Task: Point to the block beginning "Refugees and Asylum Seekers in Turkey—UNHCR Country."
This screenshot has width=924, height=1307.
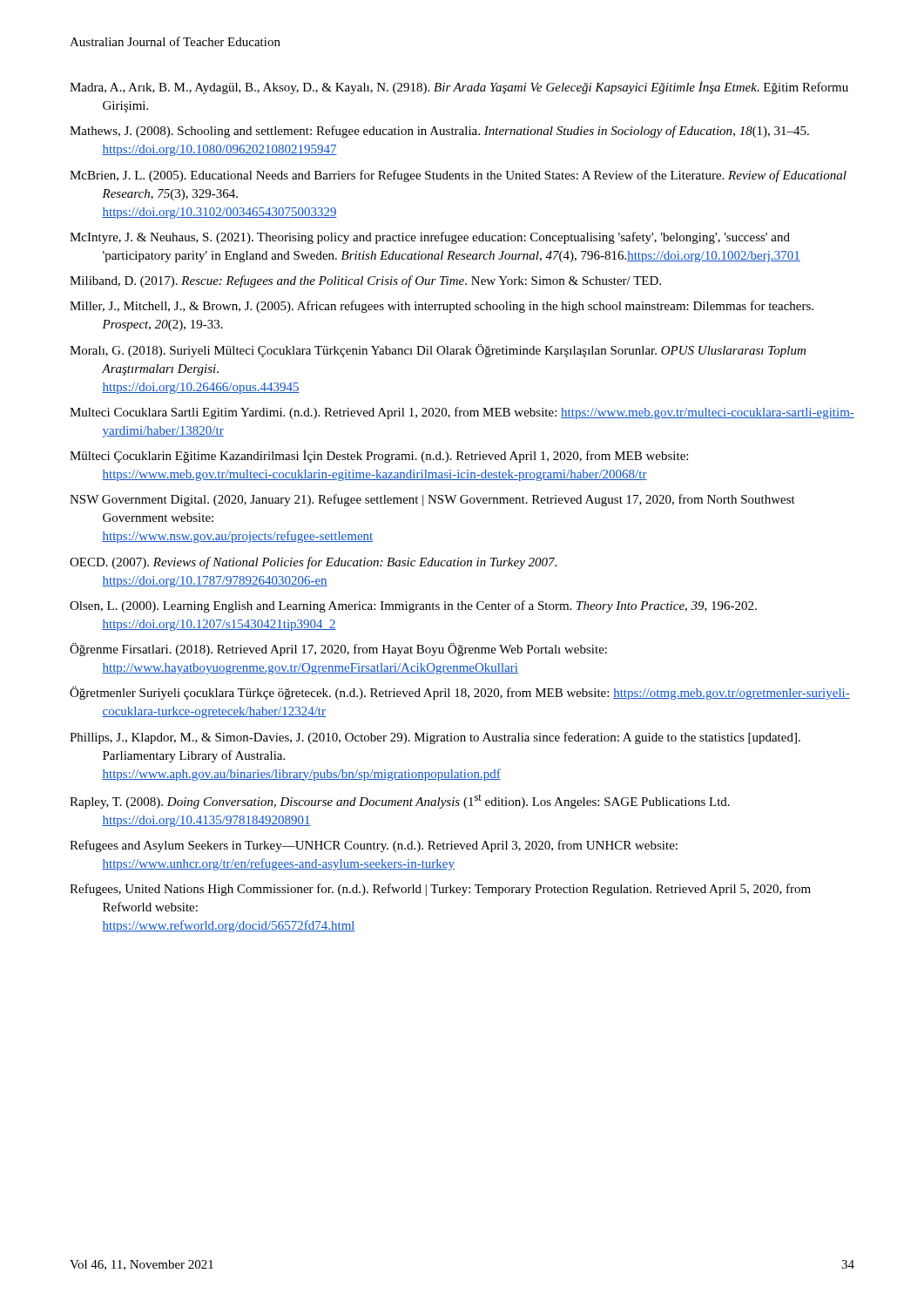Action: (374, 854)
